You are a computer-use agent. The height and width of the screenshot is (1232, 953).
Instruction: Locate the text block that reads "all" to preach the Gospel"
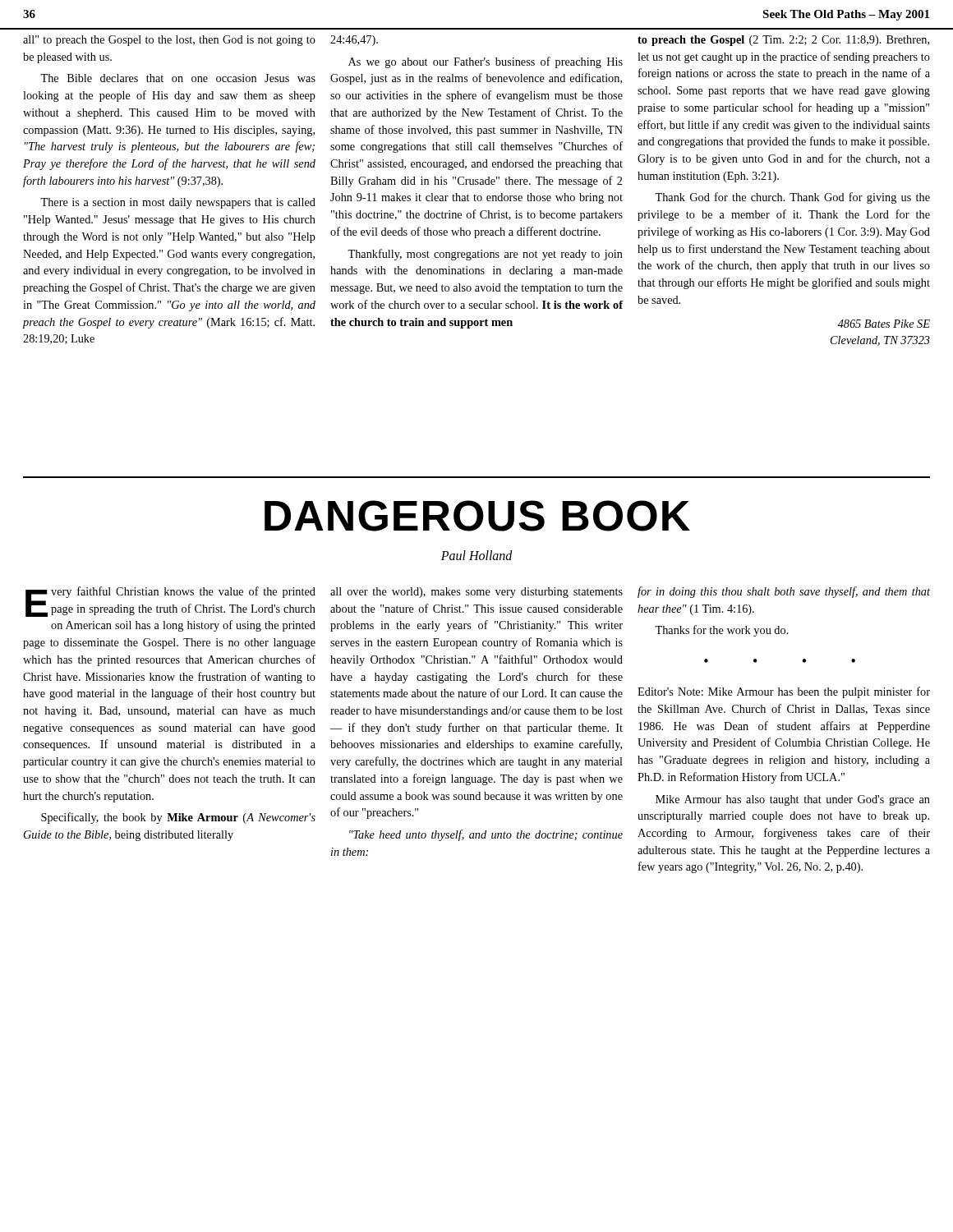[x=169, y=189]
